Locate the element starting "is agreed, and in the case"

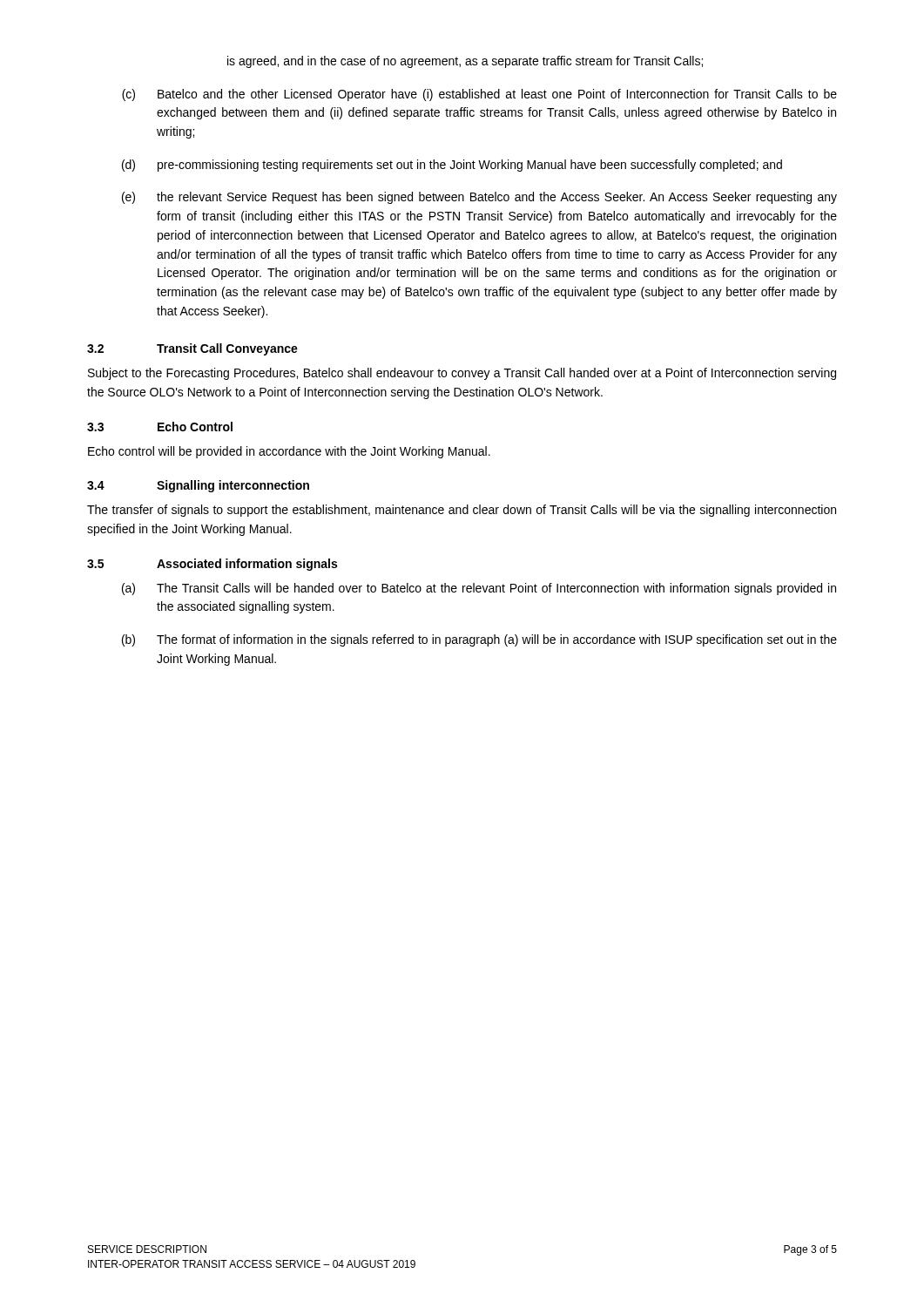point(465,61)
